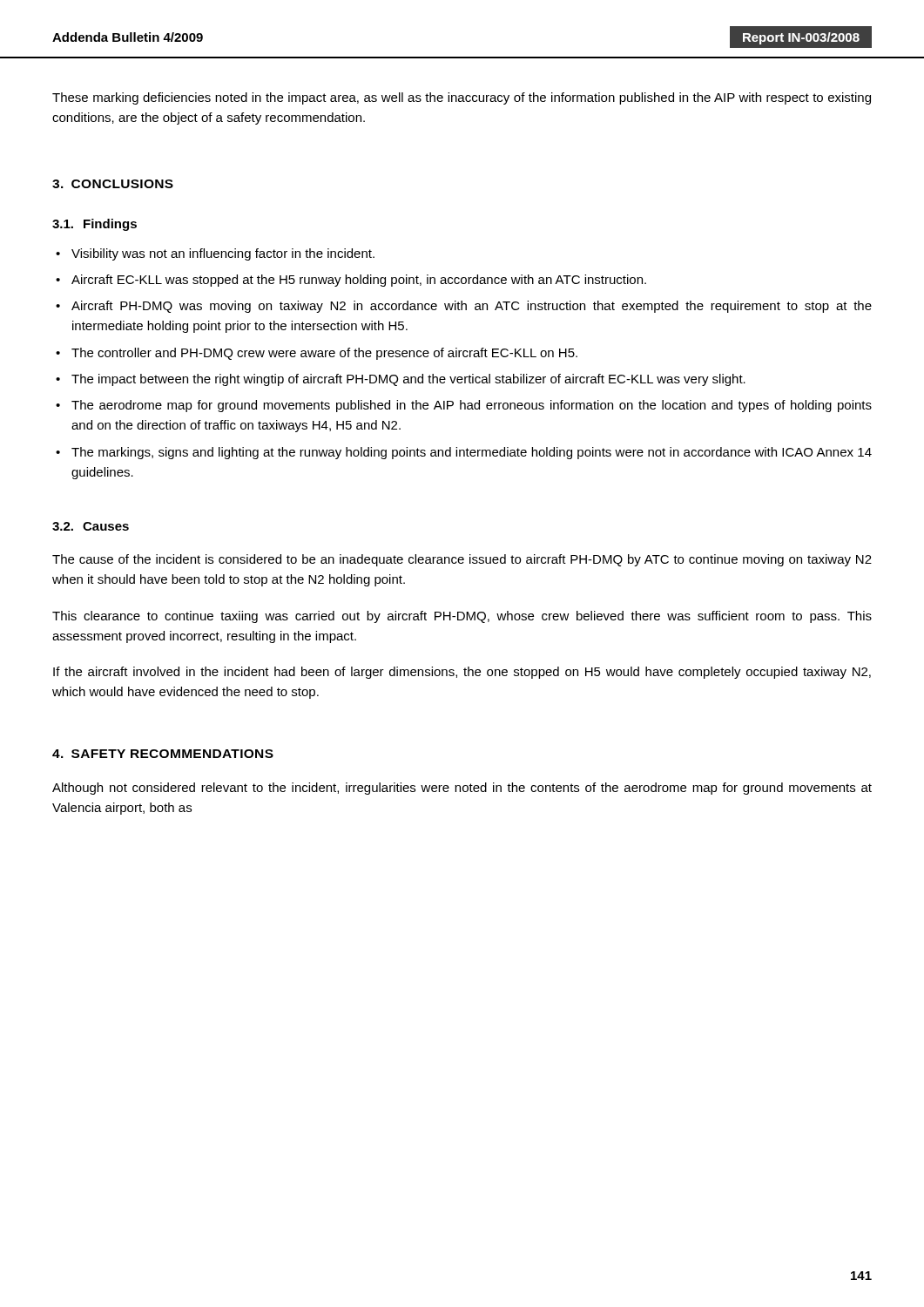Point to the block beginning "The markings, signs and lighting at"
Image resolution: width=924 pixels, height=1307 pixels.
[472, 462]
